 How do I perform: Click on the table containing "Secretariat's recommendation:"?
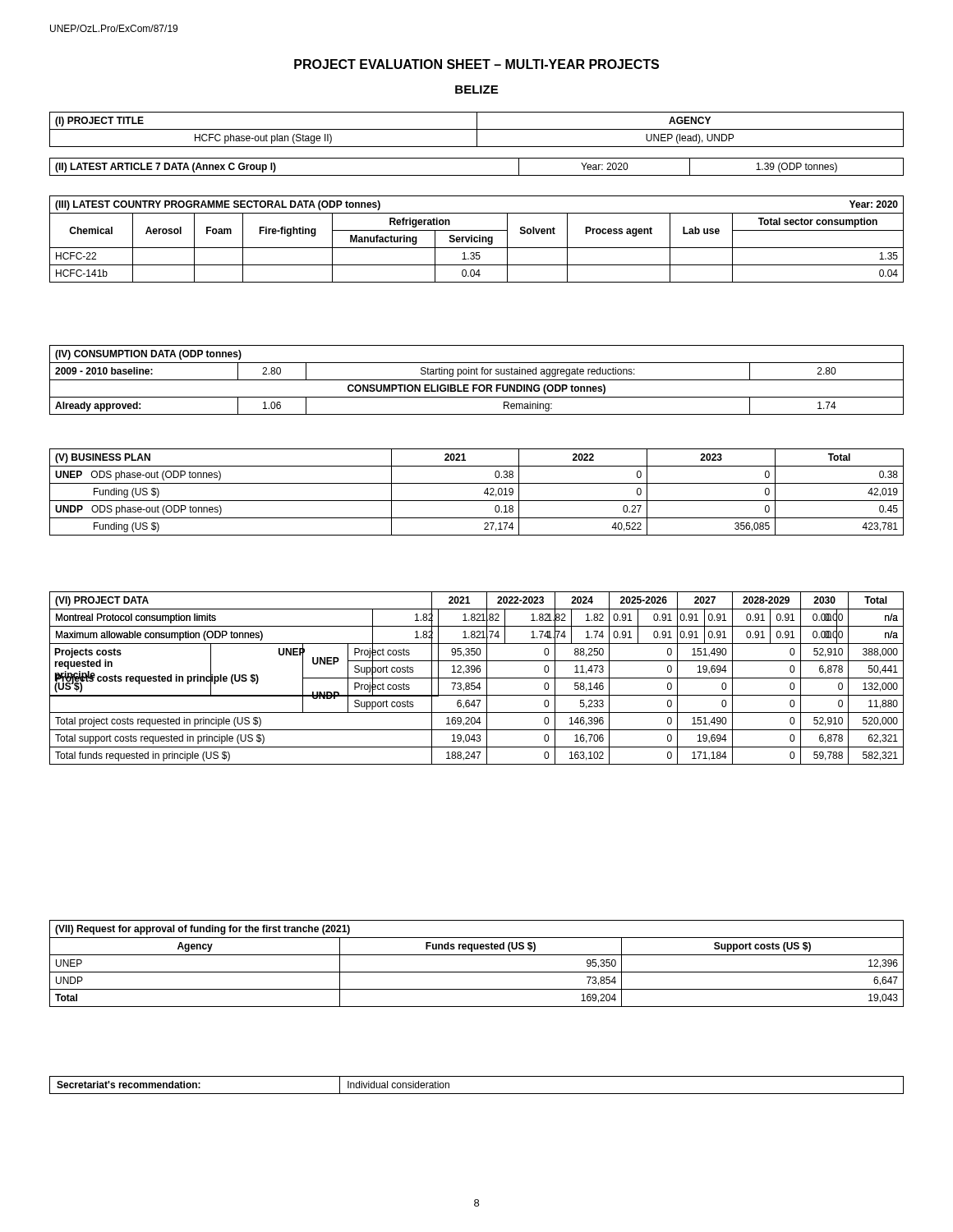[476, 1085]
